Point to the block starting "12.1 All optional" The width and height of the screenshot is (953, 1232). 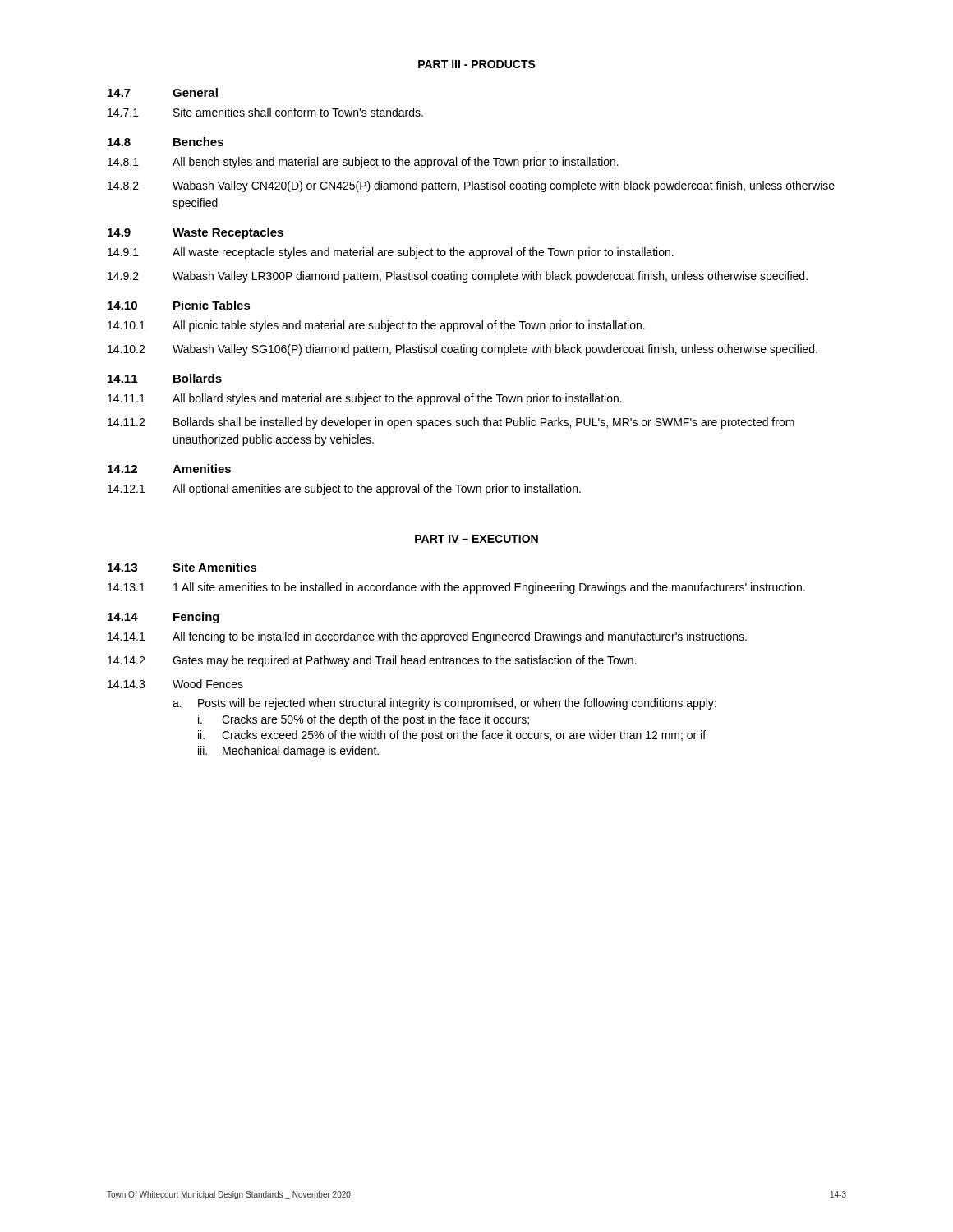tap(476, 489)
